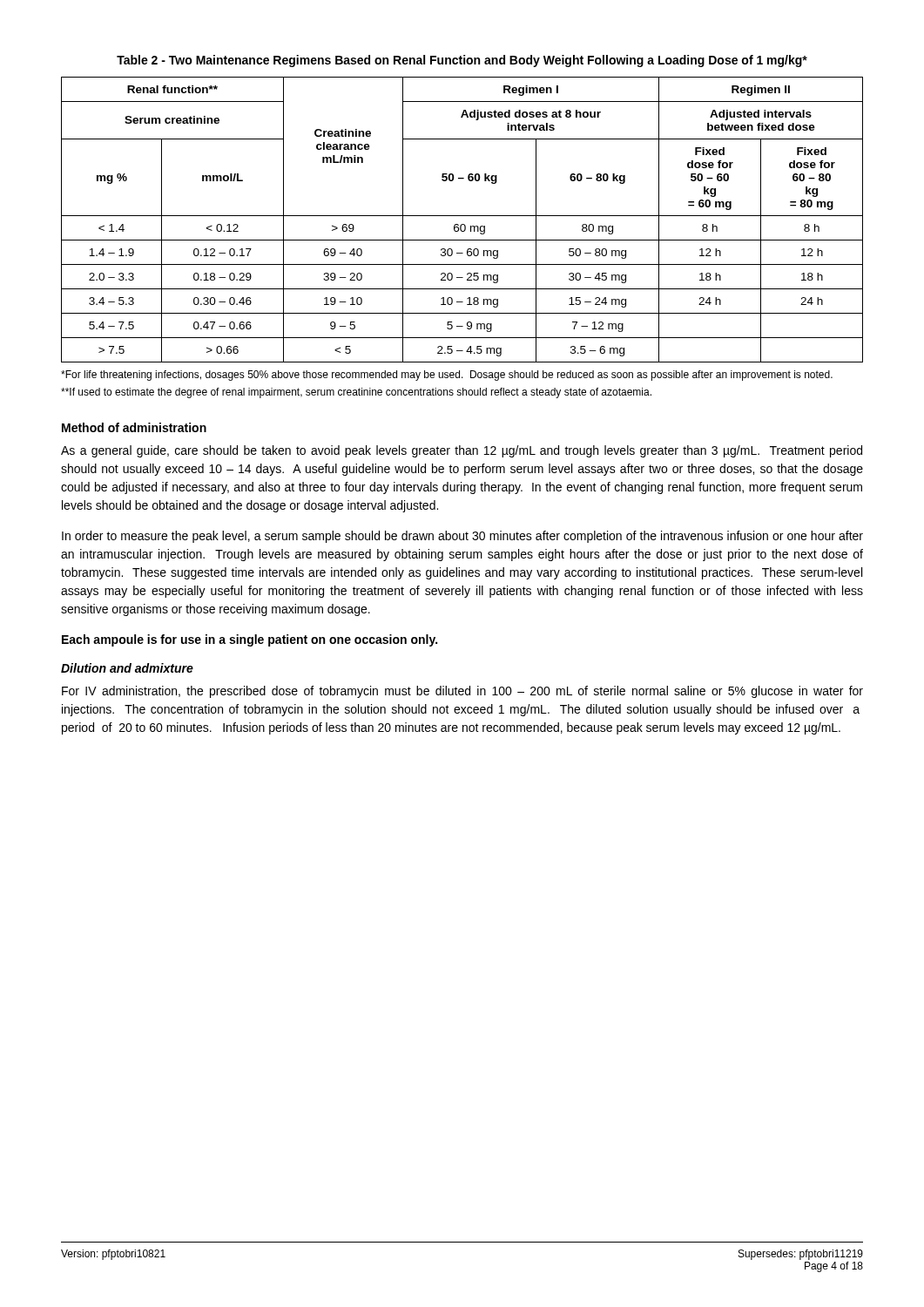924x1307 pixels.
Task: Locate the passage starting "Table 2 - Two Maintenance Regimens Based on"
Action: 462,60
